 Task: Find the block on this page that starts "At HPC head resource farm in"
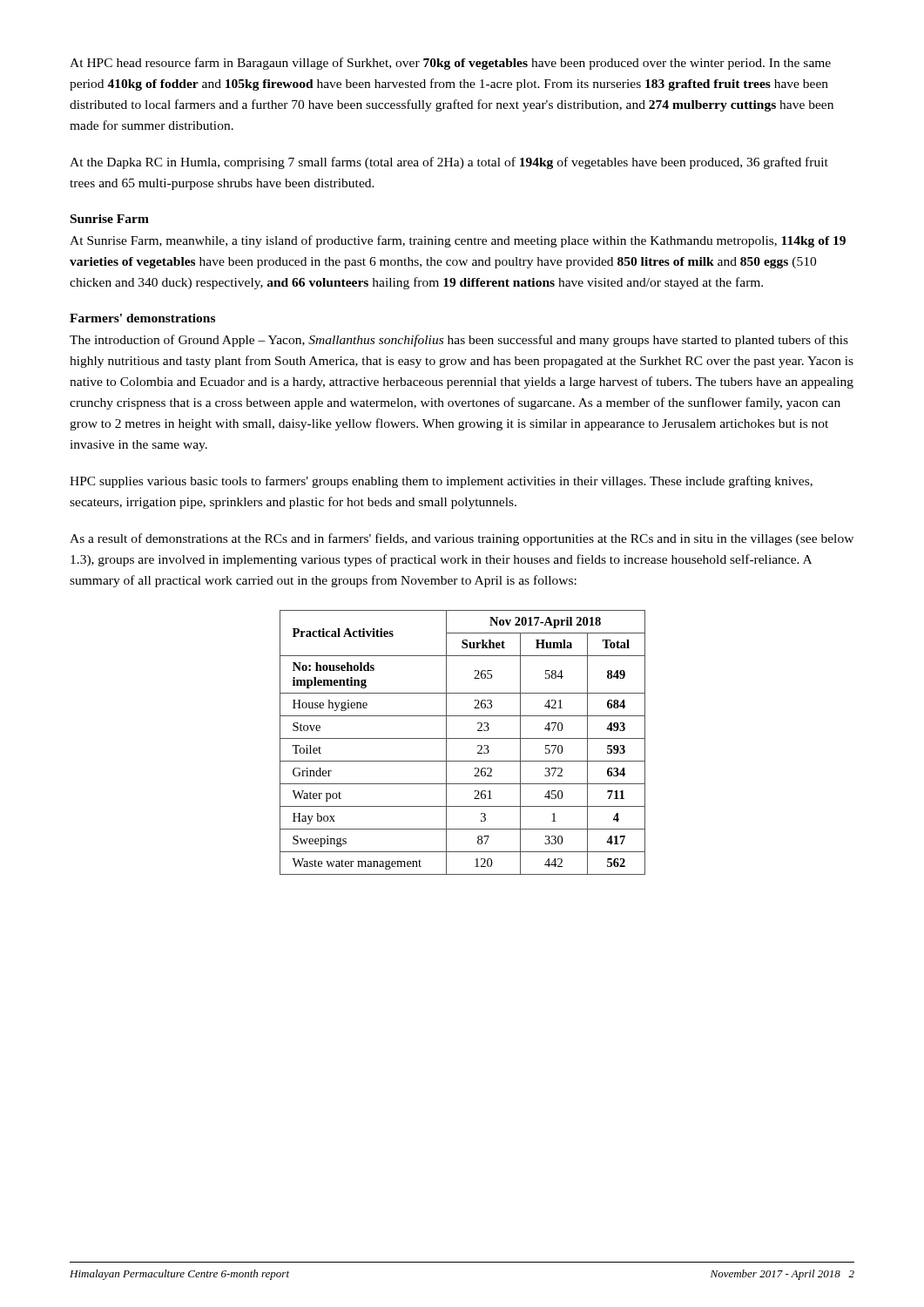[452, 94]
